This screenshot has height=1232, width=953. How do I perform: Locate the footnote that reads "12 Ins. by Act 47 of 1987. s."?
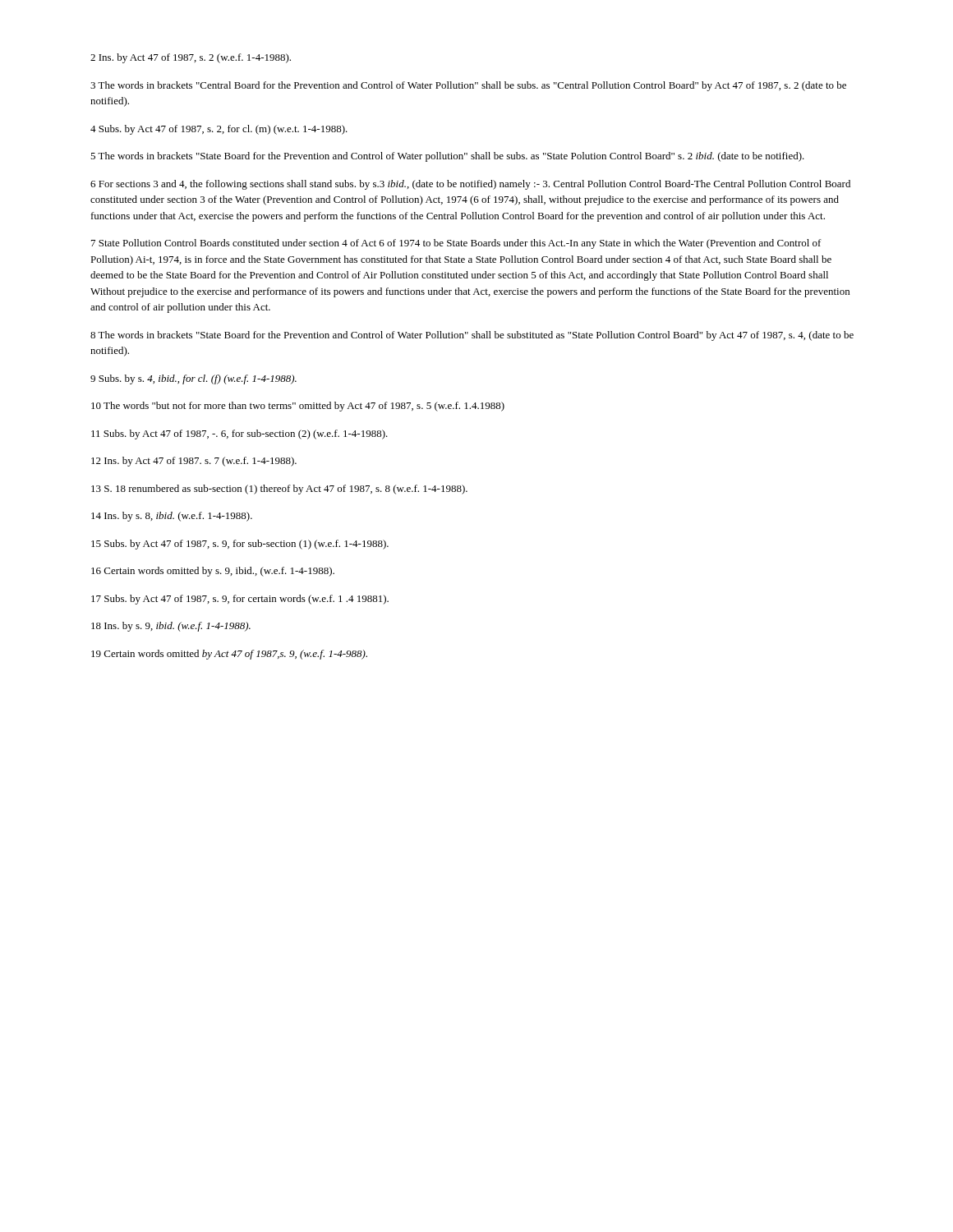coord(194,460)
